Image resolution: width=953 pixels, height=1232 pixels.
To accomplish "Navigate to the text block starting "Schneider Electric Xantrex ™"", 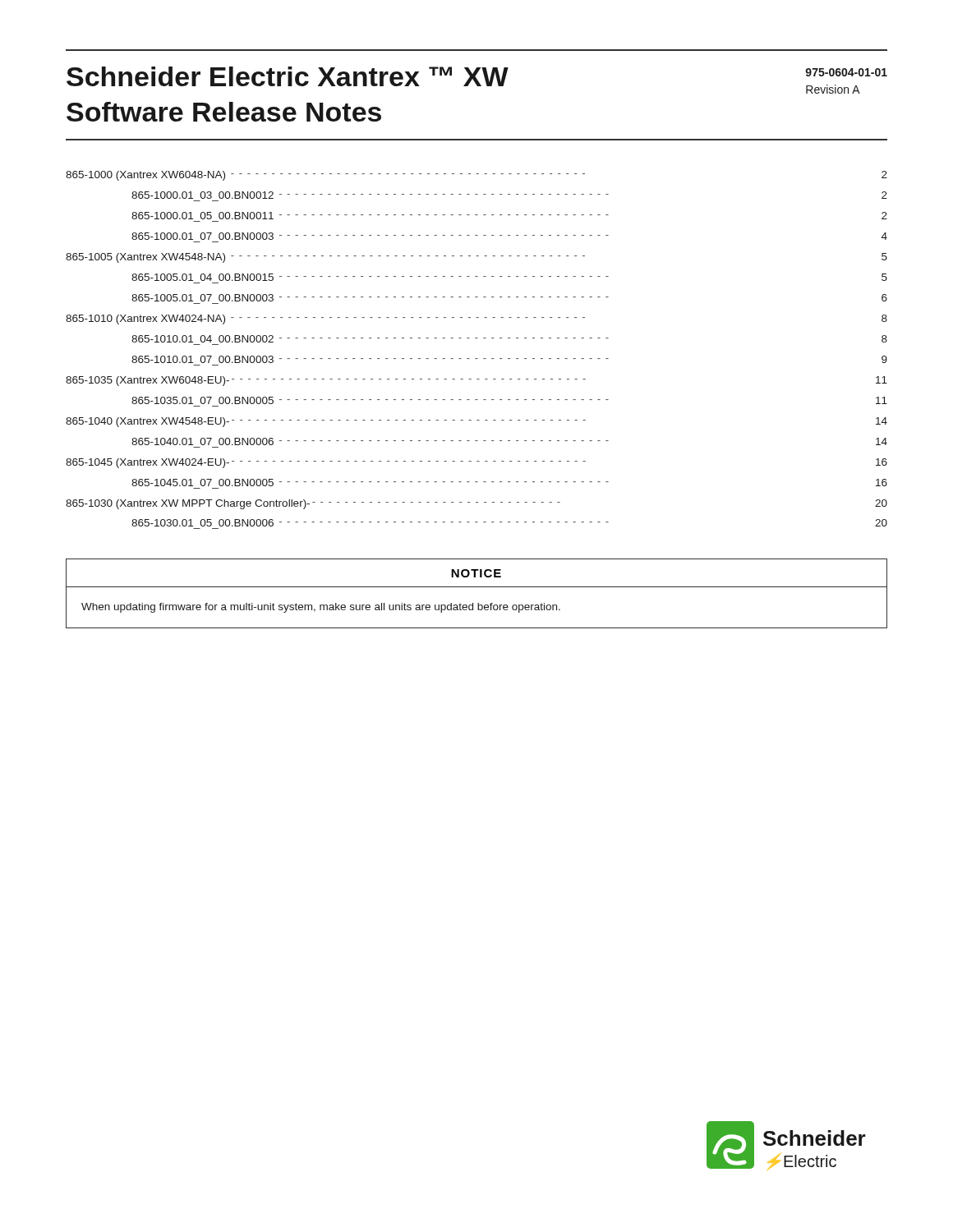I will (476, 94).
